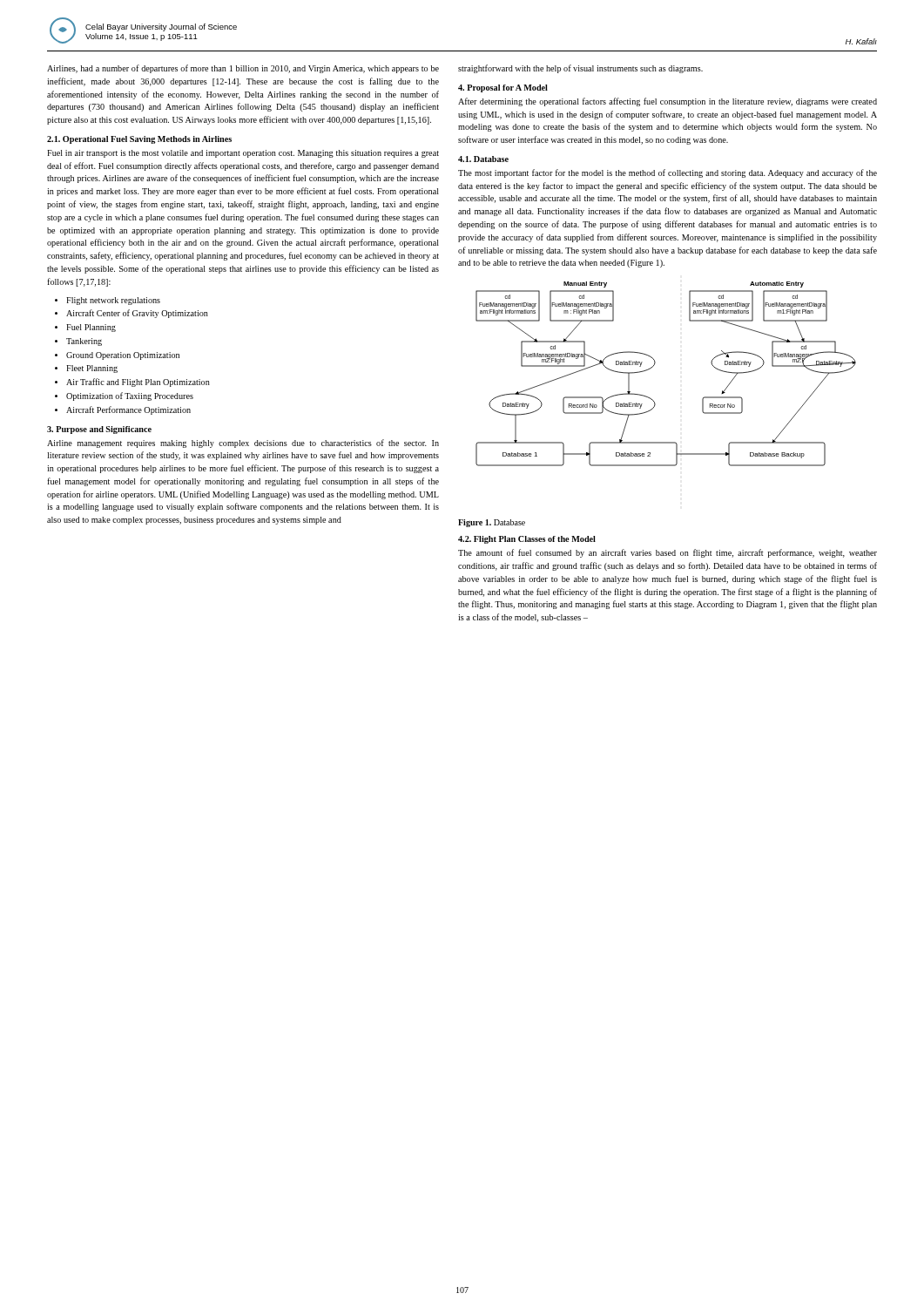The width and height of the screenshot is (924, 1307).
Task: Locate the text starting "The amount of"
Action: tap(668, 586)
